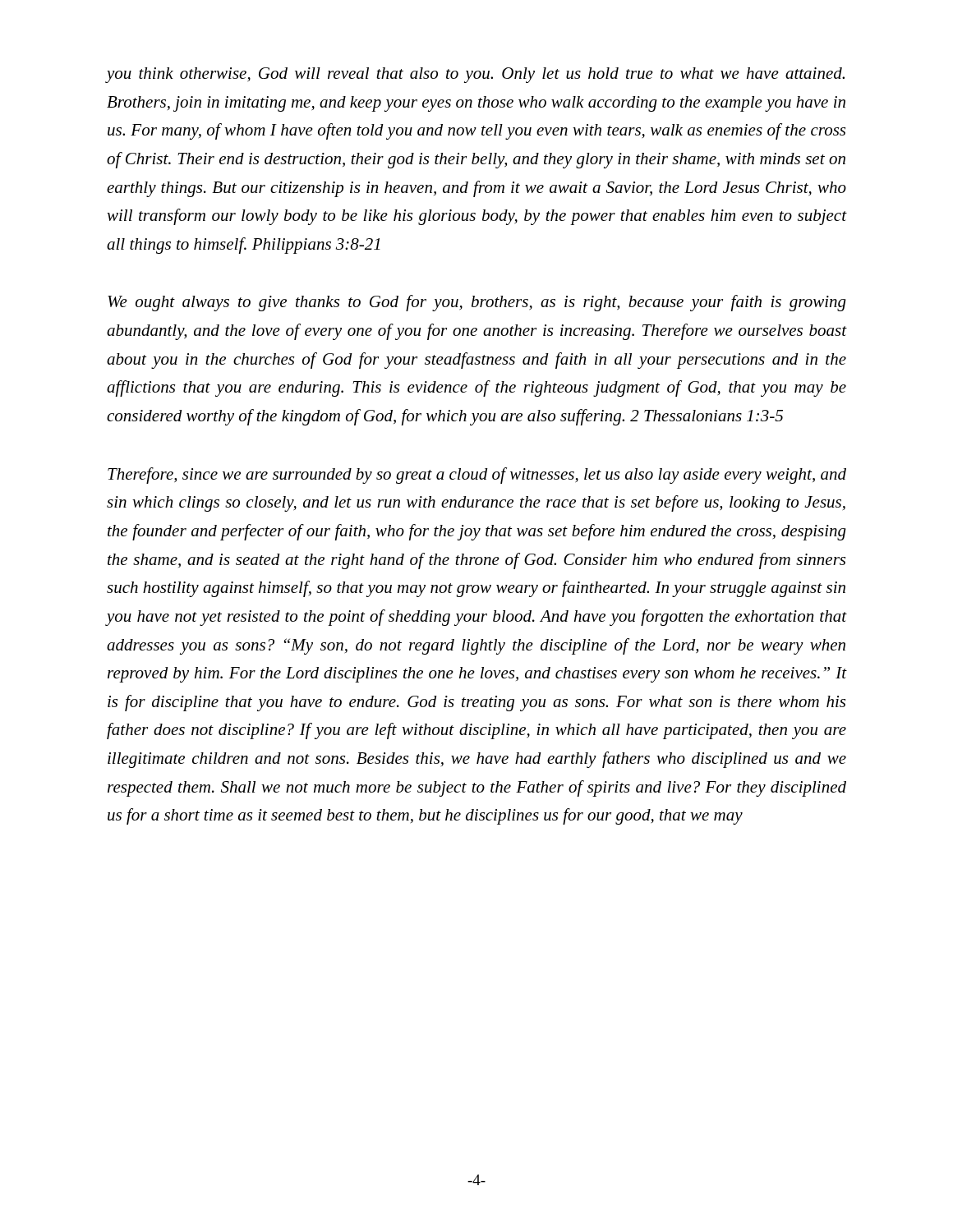The image size is (953, 1232).
Task: Navigate to the text block starting "Therefore, since we"
Action: pos(476,644)
